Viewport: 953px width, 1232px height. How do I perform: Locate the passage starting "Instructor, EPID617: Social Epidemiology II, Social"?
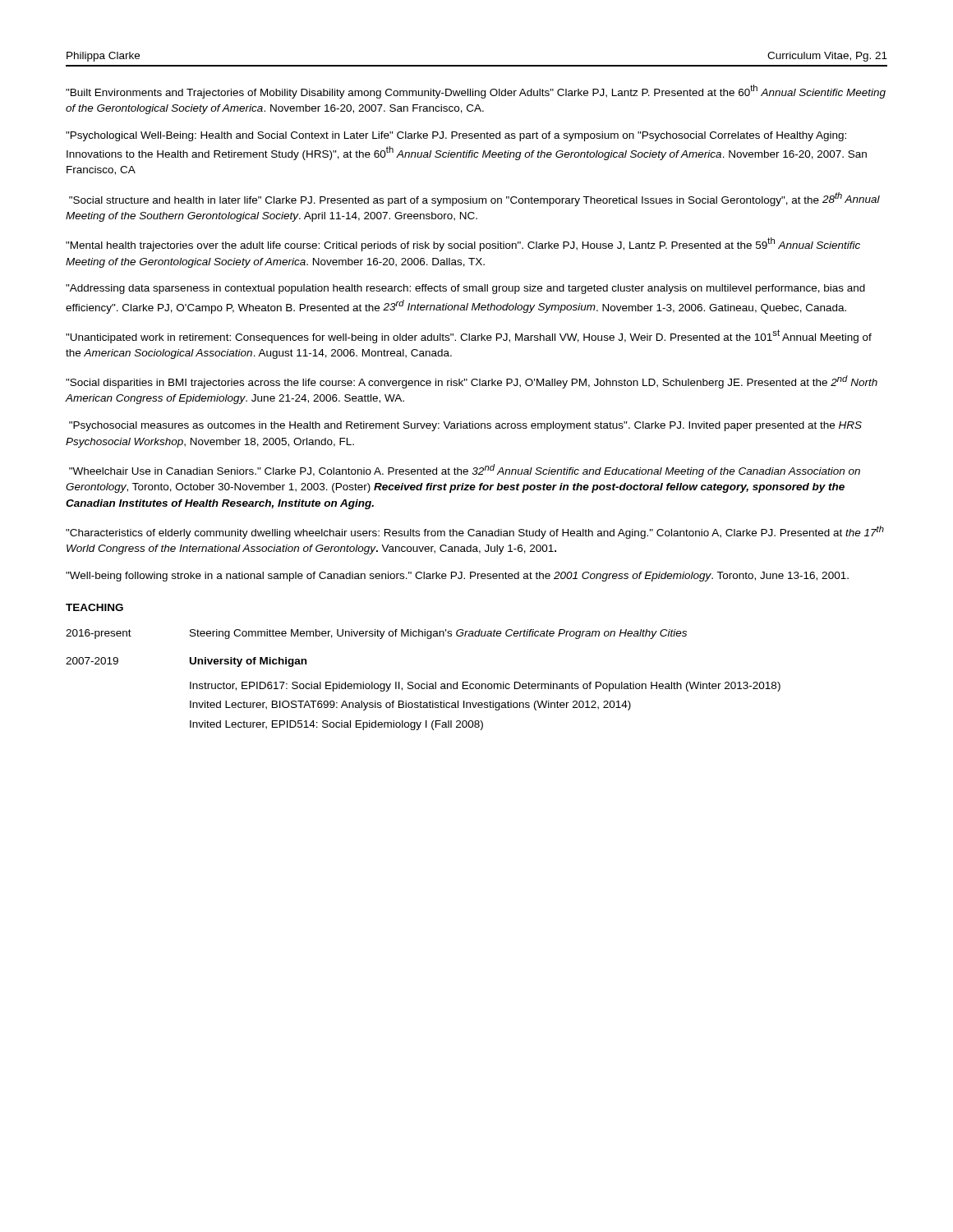[476, 707]
